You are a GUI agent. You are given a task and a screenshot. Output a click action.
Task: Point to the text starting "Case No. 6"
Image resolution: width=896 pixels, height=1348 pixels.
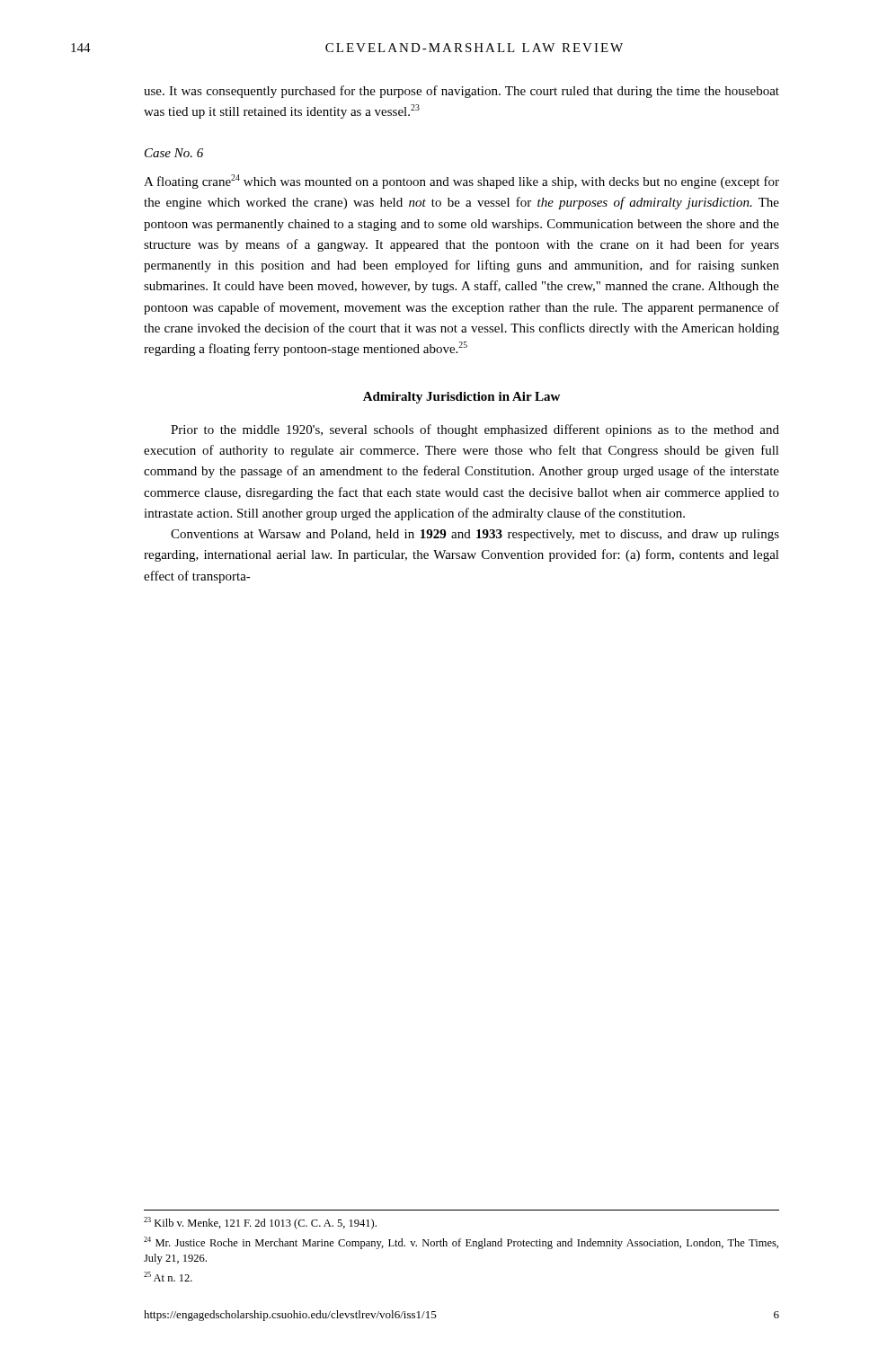tap(174, 152)
